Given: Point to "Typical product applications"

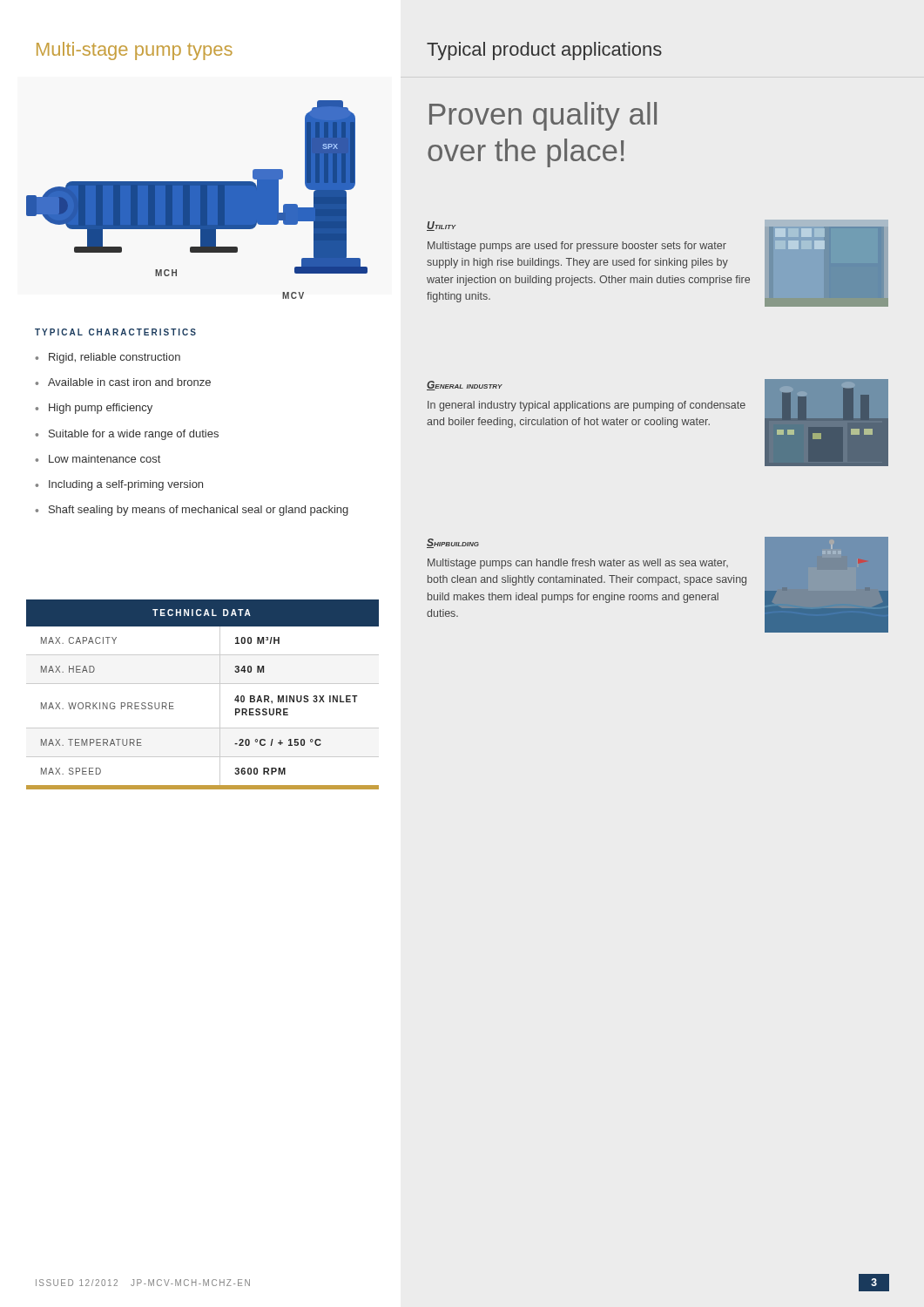Looking at the screenshot, I should 544,49.
